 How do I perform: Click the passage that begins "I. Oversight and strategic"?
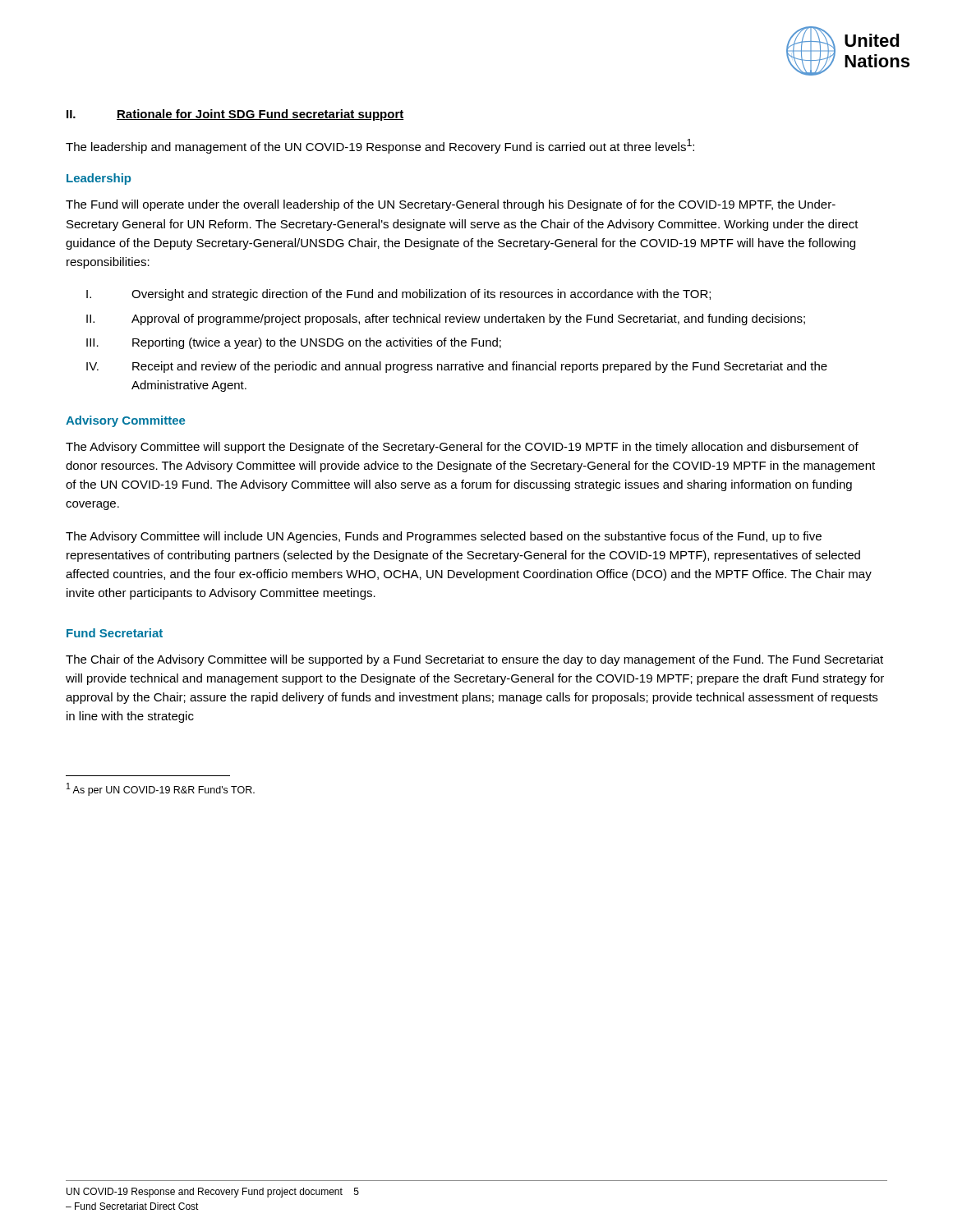click(x=476, y=294)
